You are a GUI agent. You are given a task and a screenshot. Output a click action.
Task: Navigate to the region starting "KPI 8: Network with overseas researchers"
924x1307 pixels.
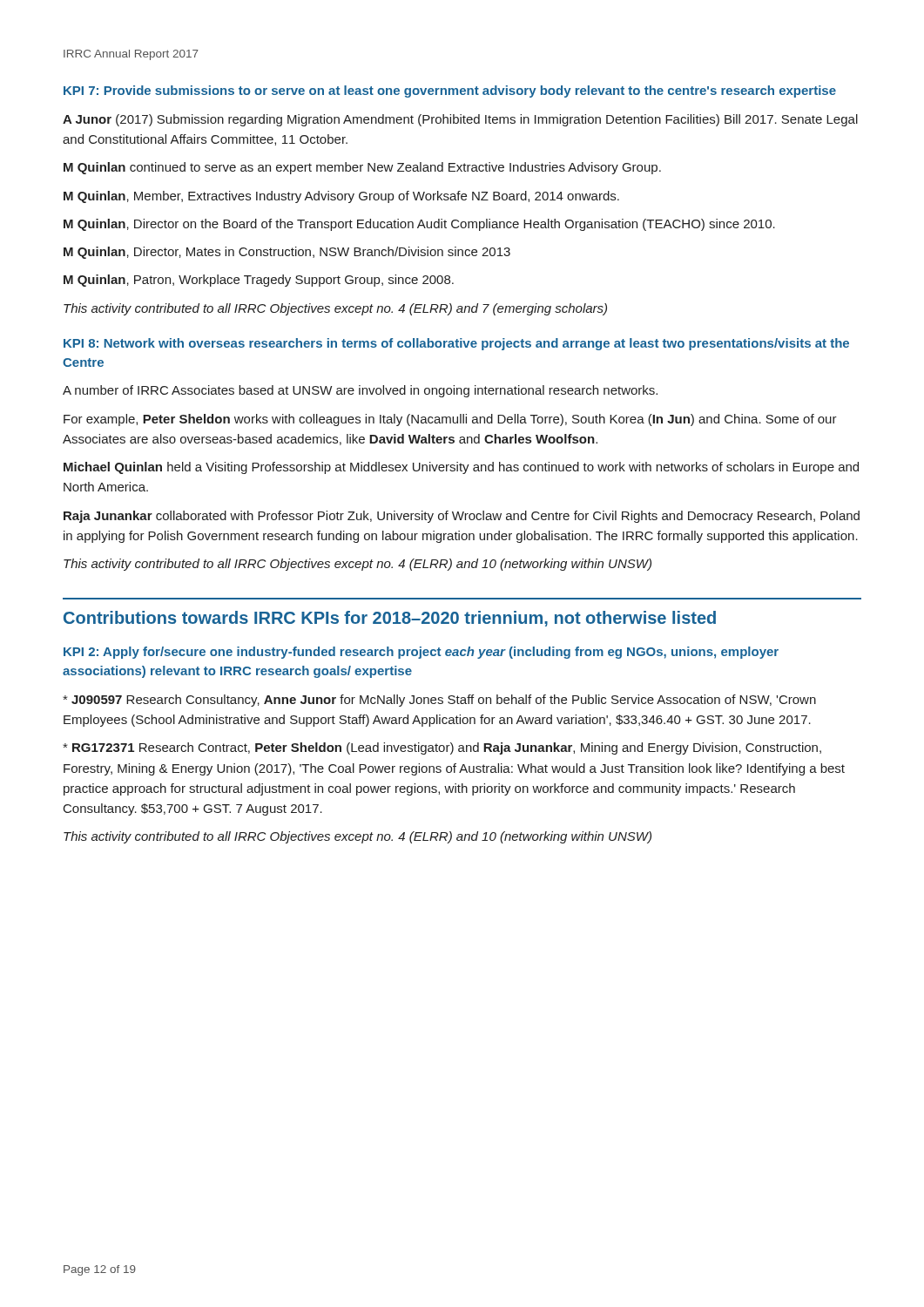click(x=456, y=352)
